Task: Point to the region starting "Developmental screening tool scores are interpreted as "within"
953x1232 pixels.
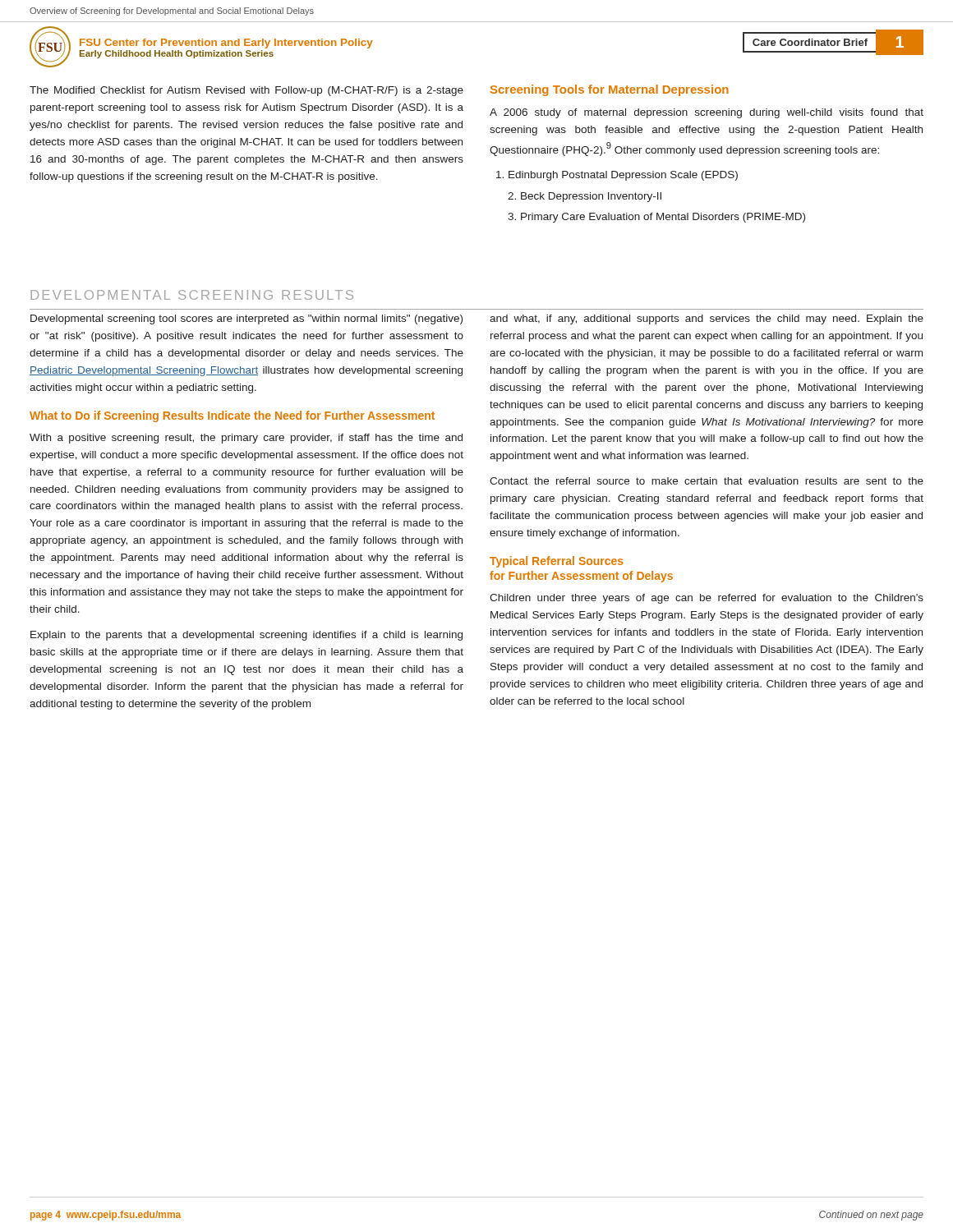Action: 246,353
